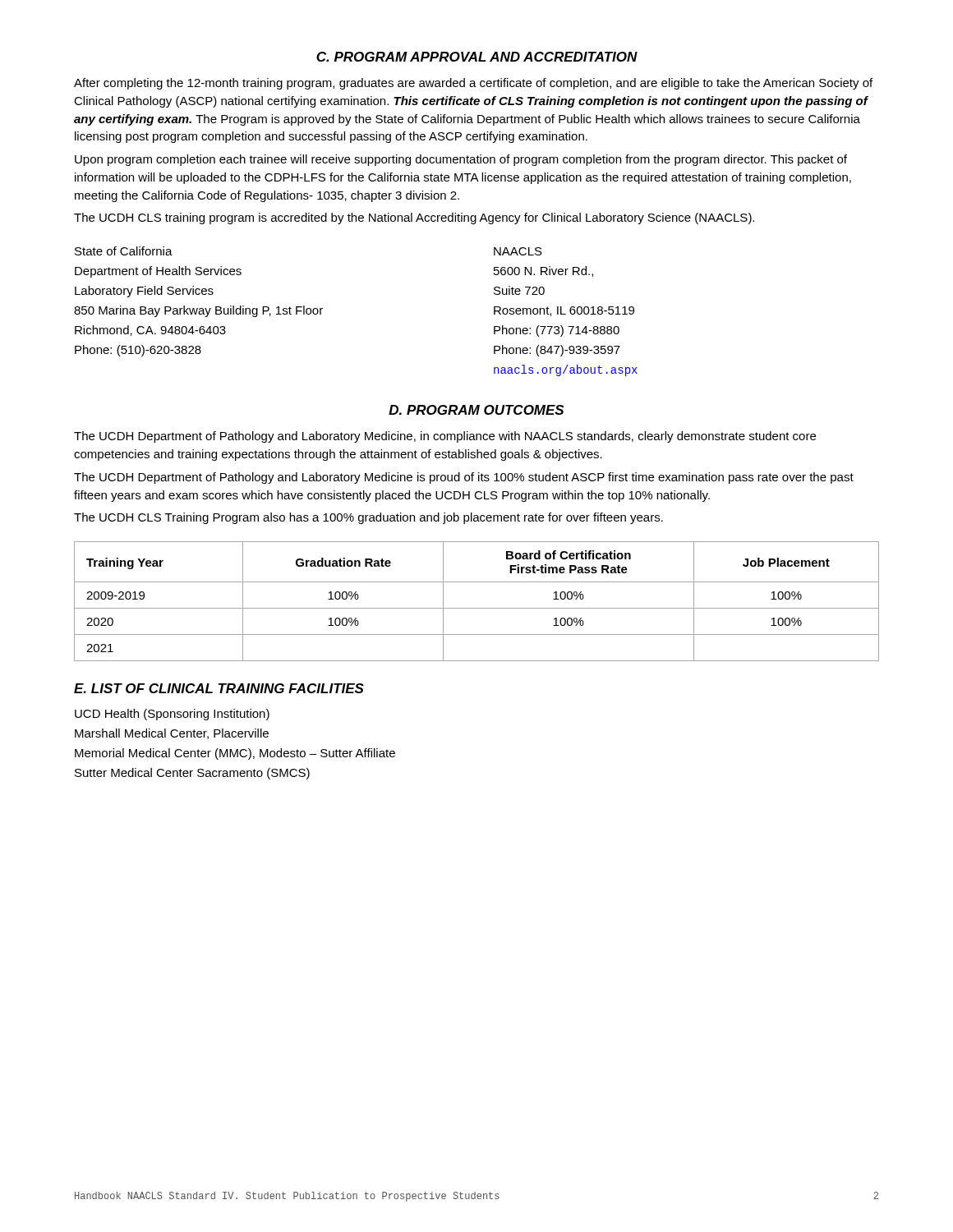The image size is (953, 1232).
Task: Click on the list item containing "Marshall Medical Center, Placerville"
Action: (x=172, y=733)
